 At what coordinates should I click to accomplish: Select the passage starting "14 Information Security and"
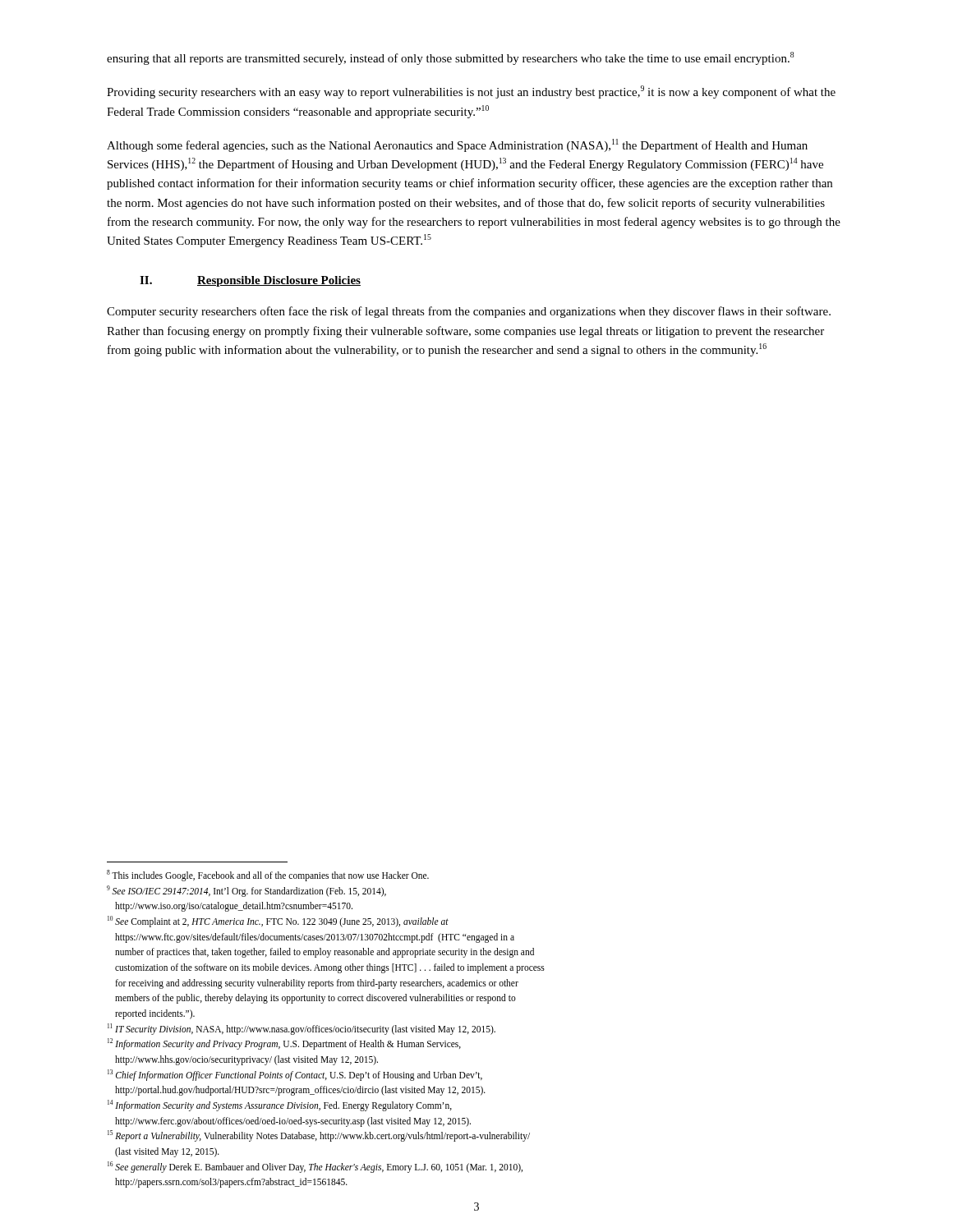[279, 1105]
